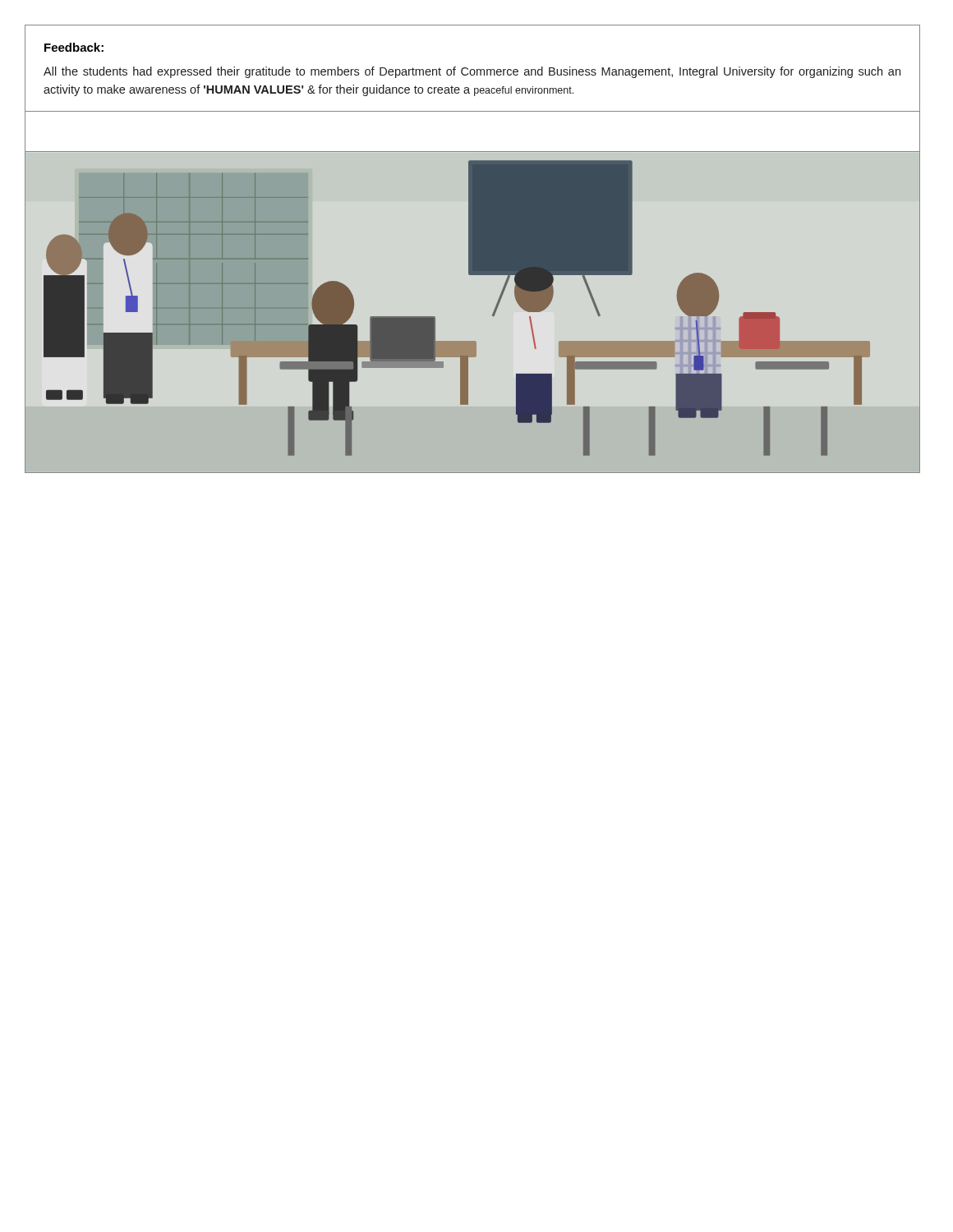Locate the passage starting "All the students had expressed their"
Viewport: 953px width, 1232px height.
coord(472,81)
